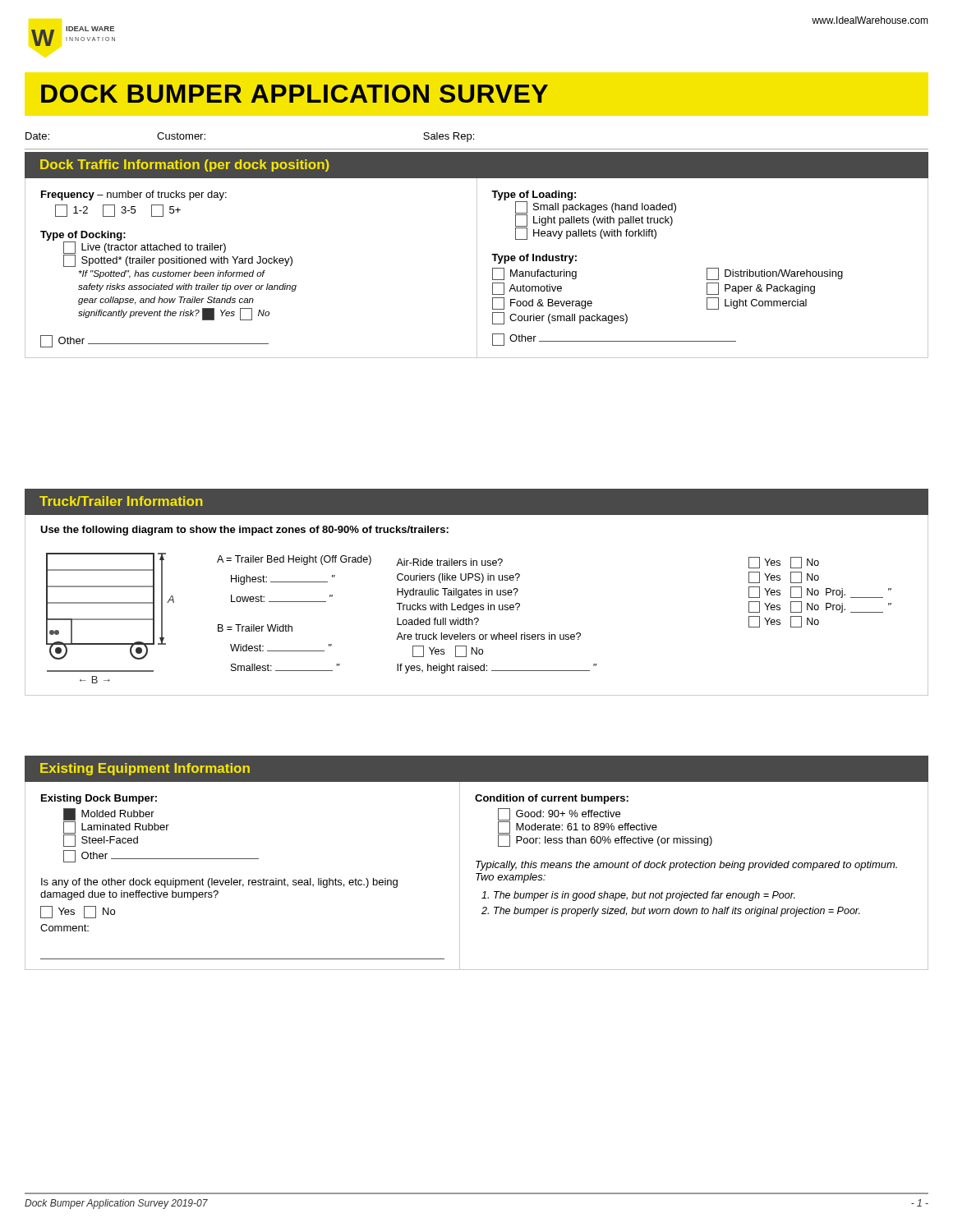Click where it says "Widest: ""

[281, 647]
